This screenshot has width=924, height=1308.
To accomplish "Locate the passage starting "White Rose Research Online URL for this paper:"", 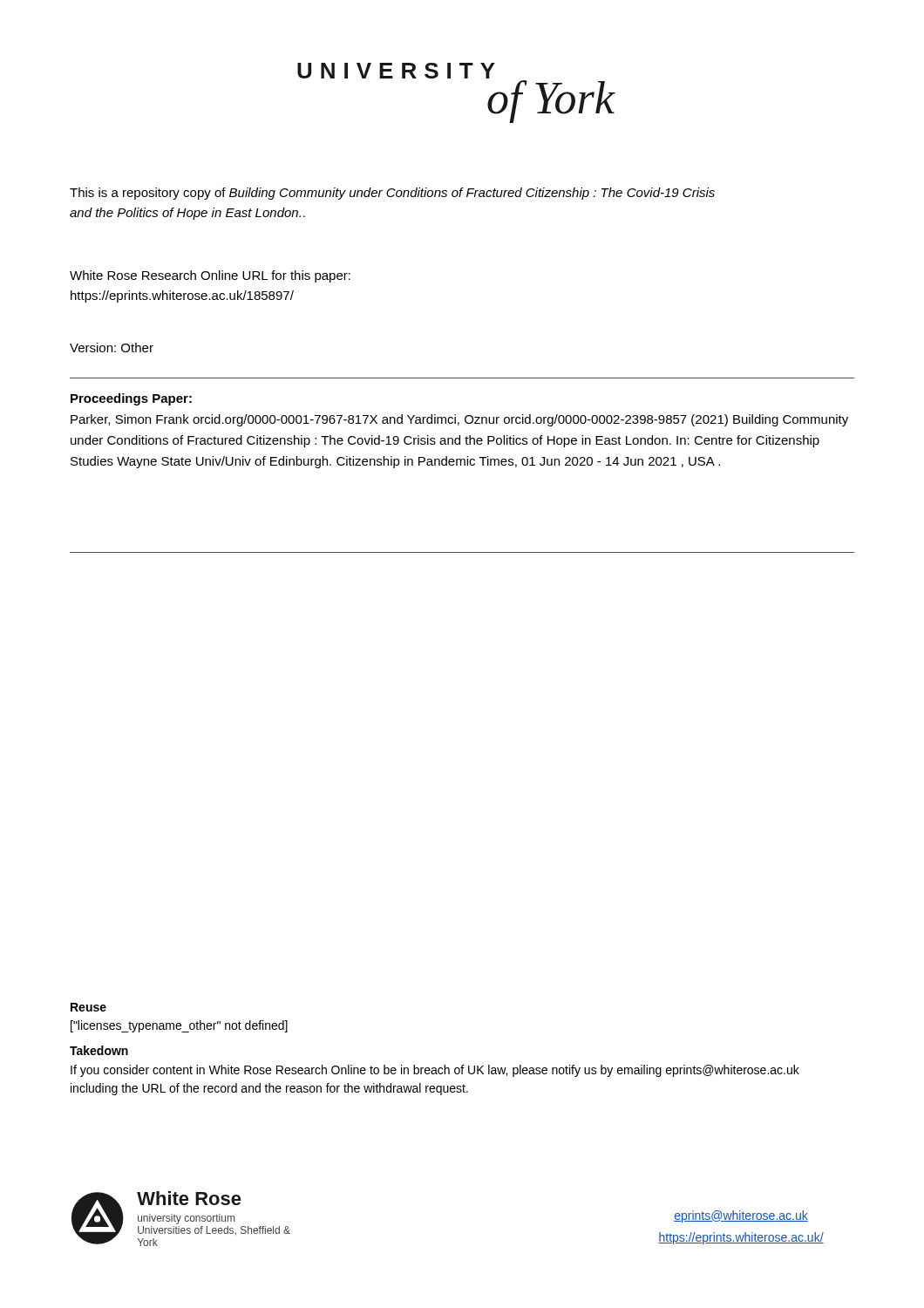I will 210,285.
